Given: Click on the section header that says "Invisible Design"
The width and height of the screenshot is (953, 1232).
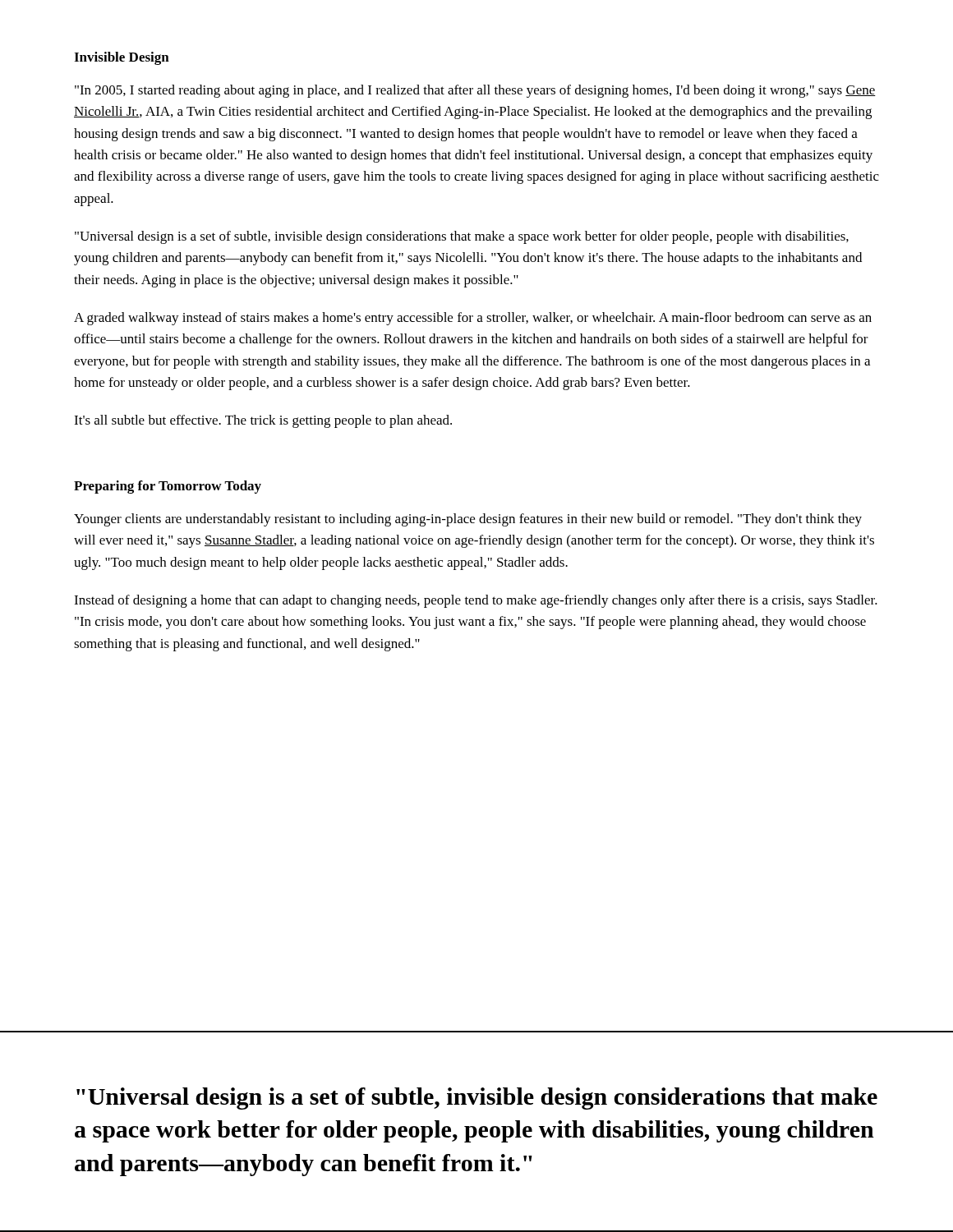Looking at the screenshot, I should click(122, 58).
